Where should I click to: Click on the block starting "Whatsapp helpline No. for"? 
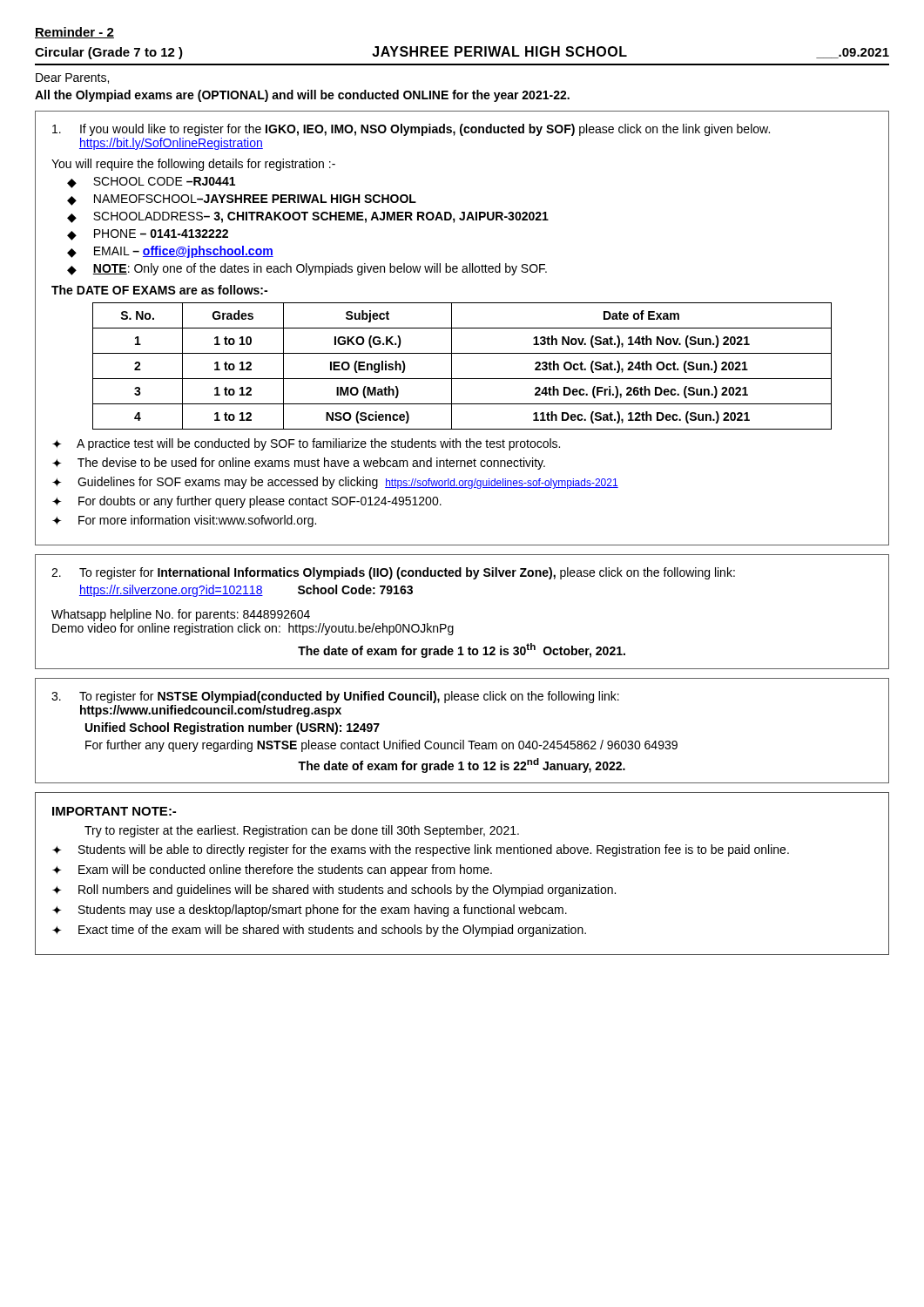[x=253, y=621]
